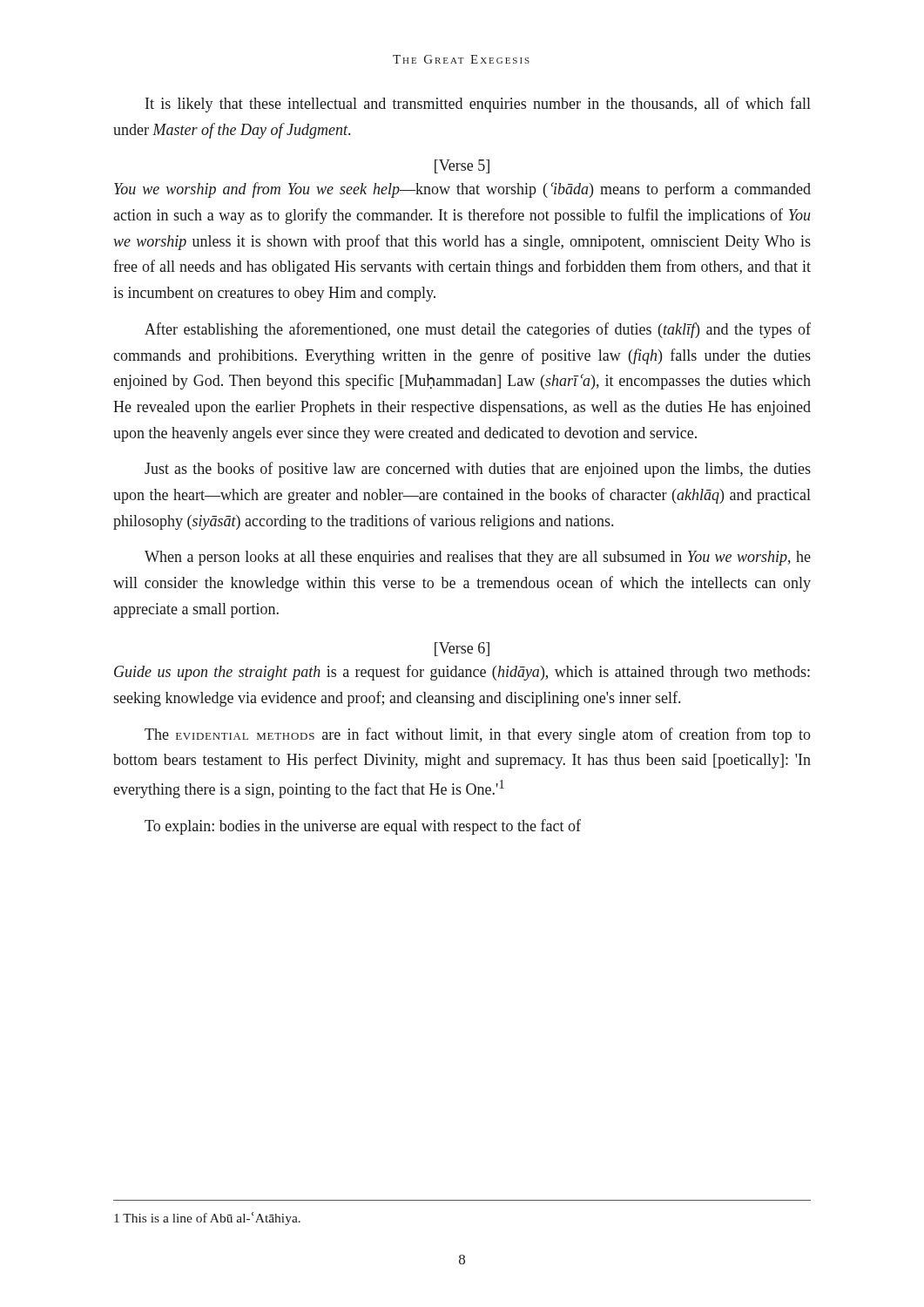Image resolution: width=924 pixels, height=1307 pixels.
Task: Click on the region starting "Guide us upon the"
Action: tap(462, 750)
